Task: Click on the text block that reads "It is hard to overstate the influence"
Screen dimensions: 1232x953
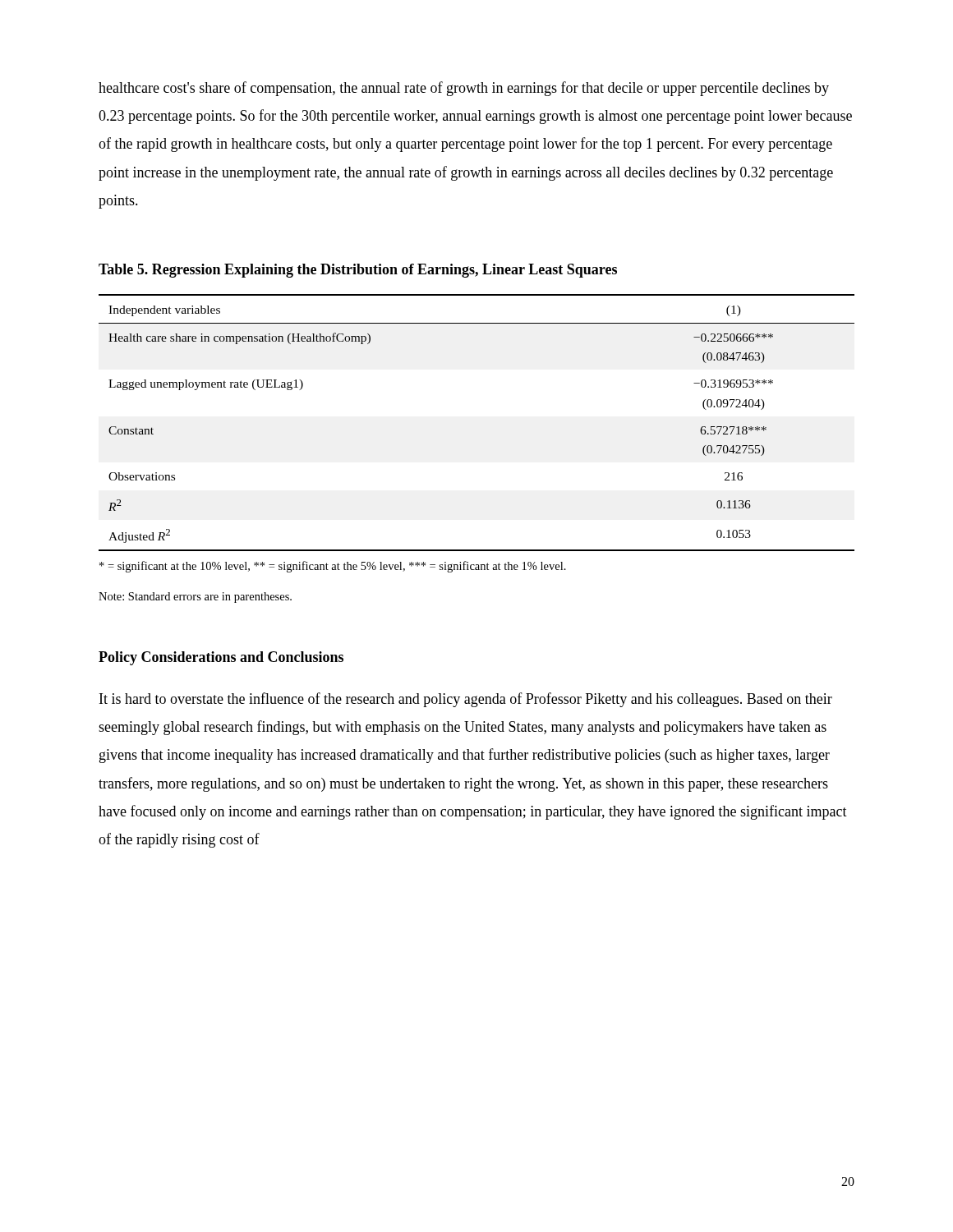Action: point(476,769)
